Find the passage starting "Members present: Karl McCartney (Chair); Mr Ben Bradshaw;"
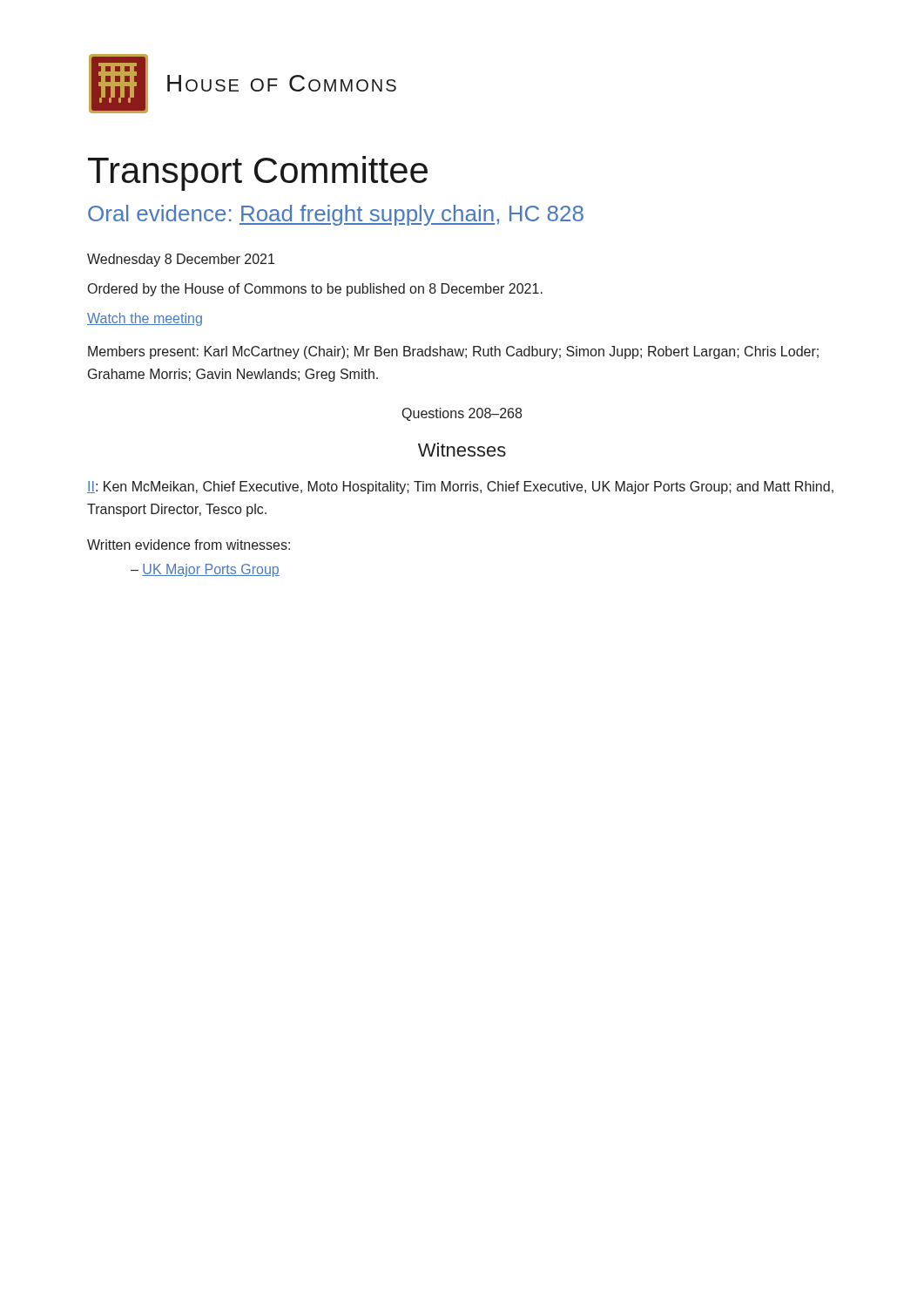 [453, 363]
